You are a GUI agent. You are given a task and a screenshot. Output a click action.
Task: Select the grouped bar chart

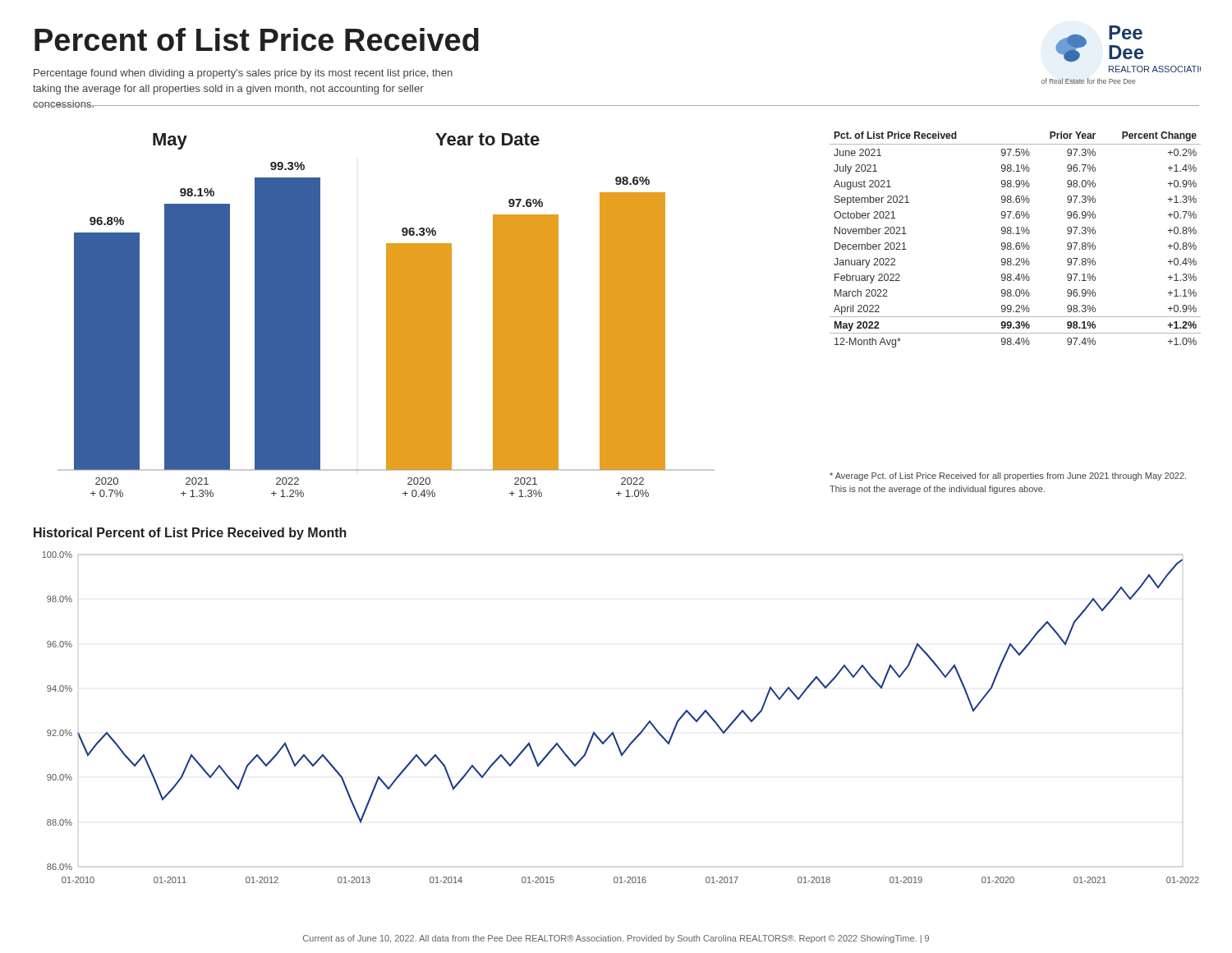[427, 314]
